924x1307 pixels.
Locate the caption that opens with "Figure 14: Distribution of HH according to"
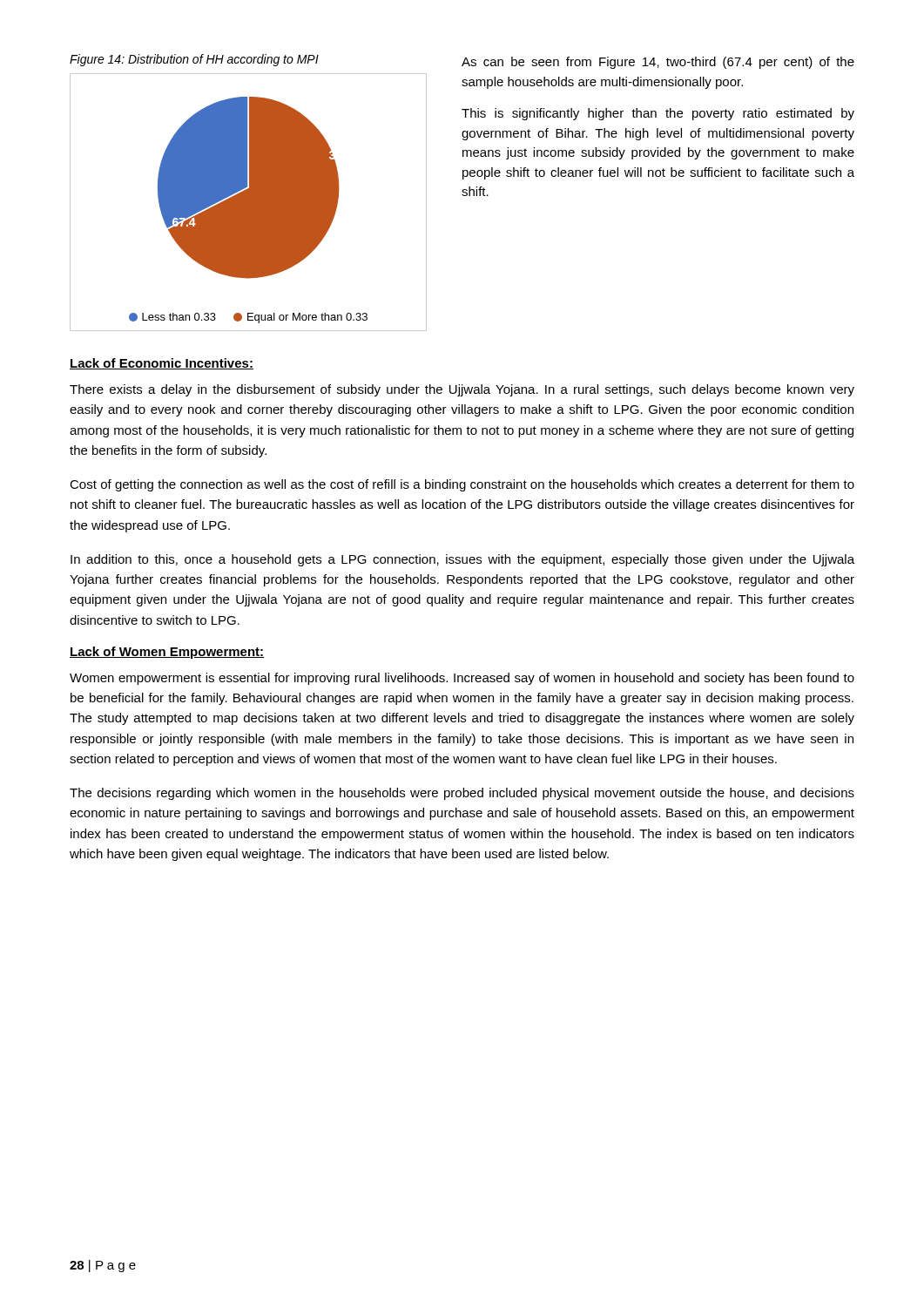[x=194, y=59]
